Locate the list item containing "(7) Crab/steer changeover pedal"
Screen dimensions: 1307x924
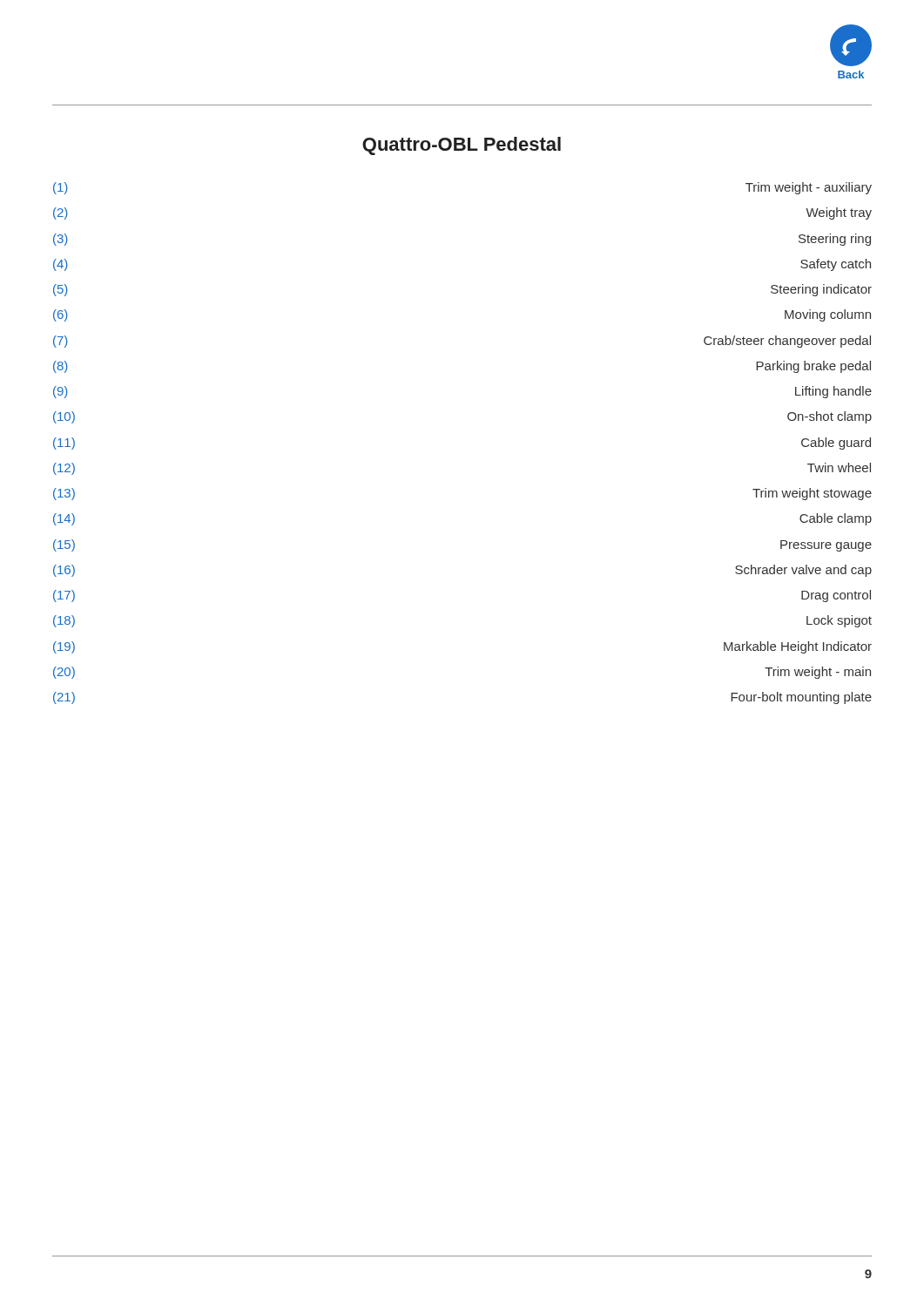(61, 341)
